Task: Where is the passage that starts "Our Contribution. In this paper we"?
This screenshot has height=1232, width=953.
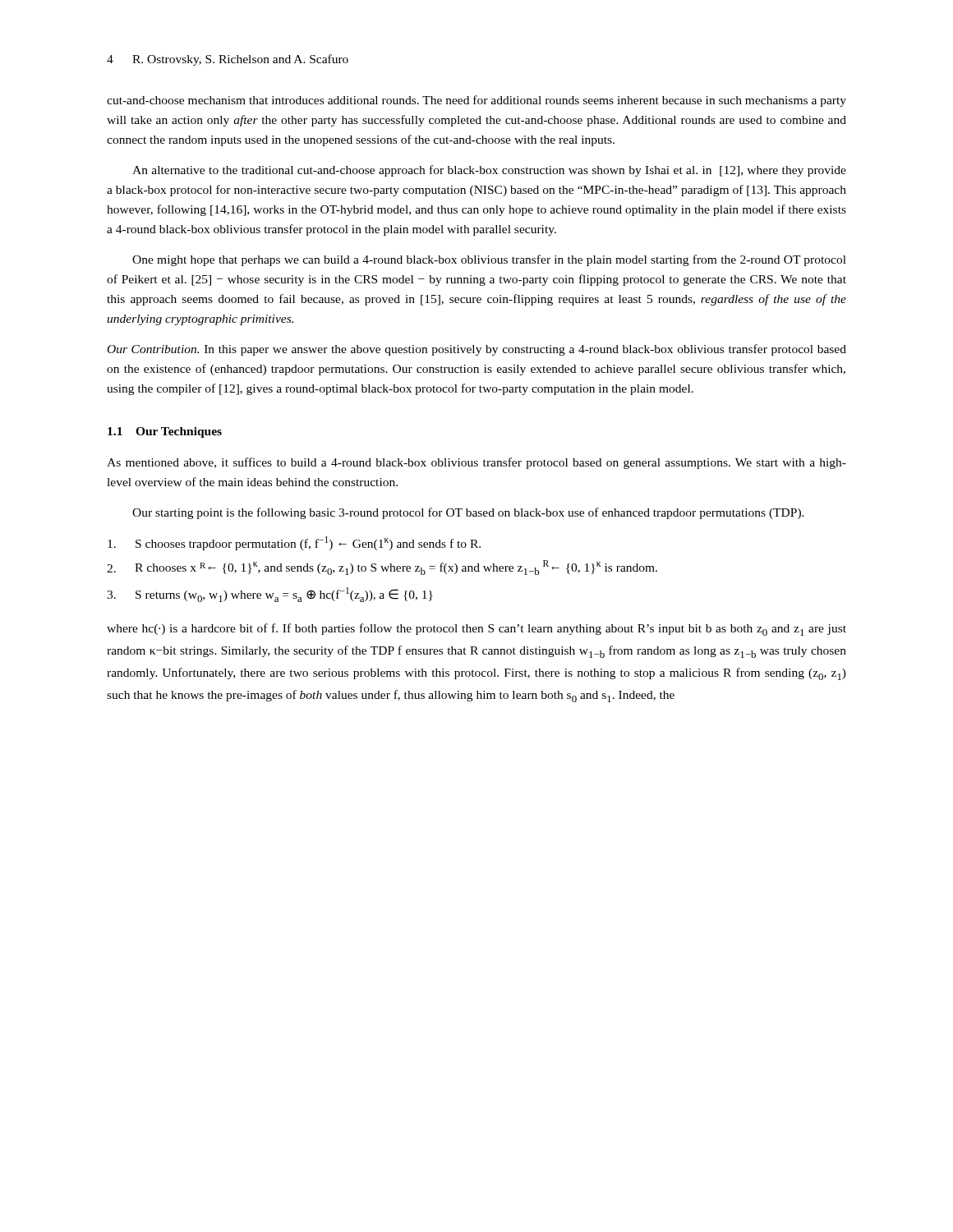Action: 476,369
